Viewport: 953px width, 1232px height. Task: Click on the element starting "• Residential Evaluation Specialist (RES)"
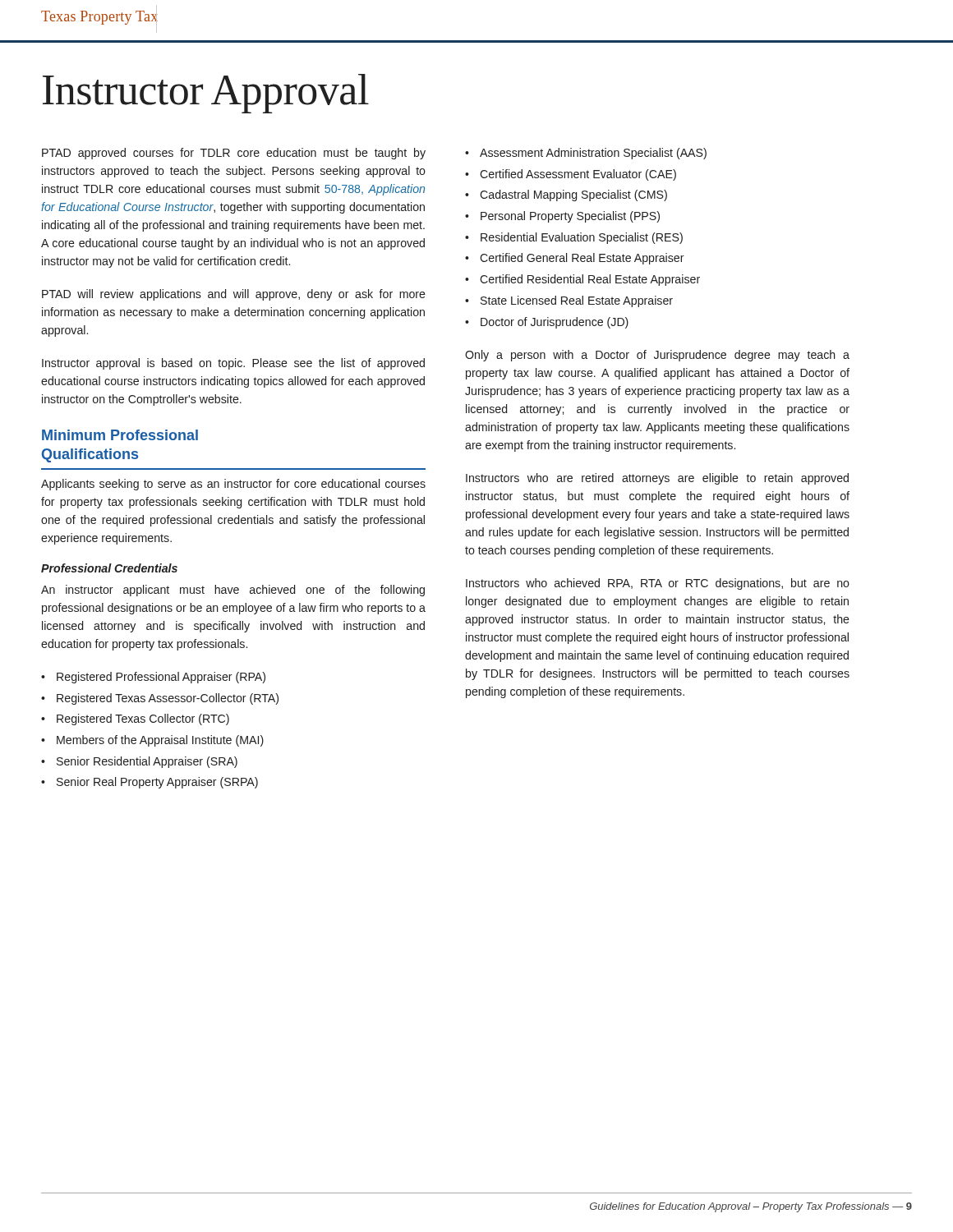657,237
